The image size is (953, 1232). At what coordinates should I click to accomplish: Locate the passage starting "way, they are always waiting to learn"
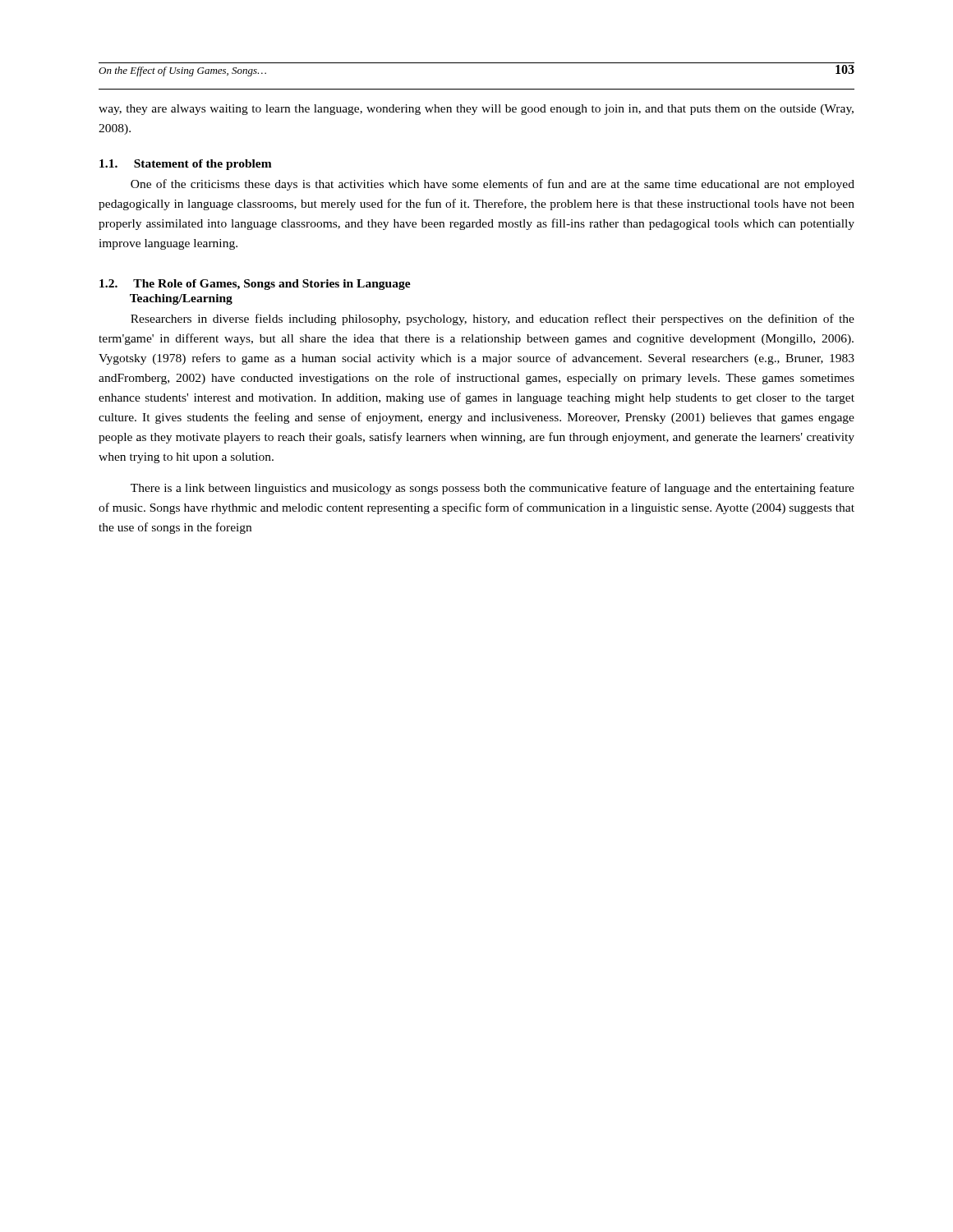(476, 118)
